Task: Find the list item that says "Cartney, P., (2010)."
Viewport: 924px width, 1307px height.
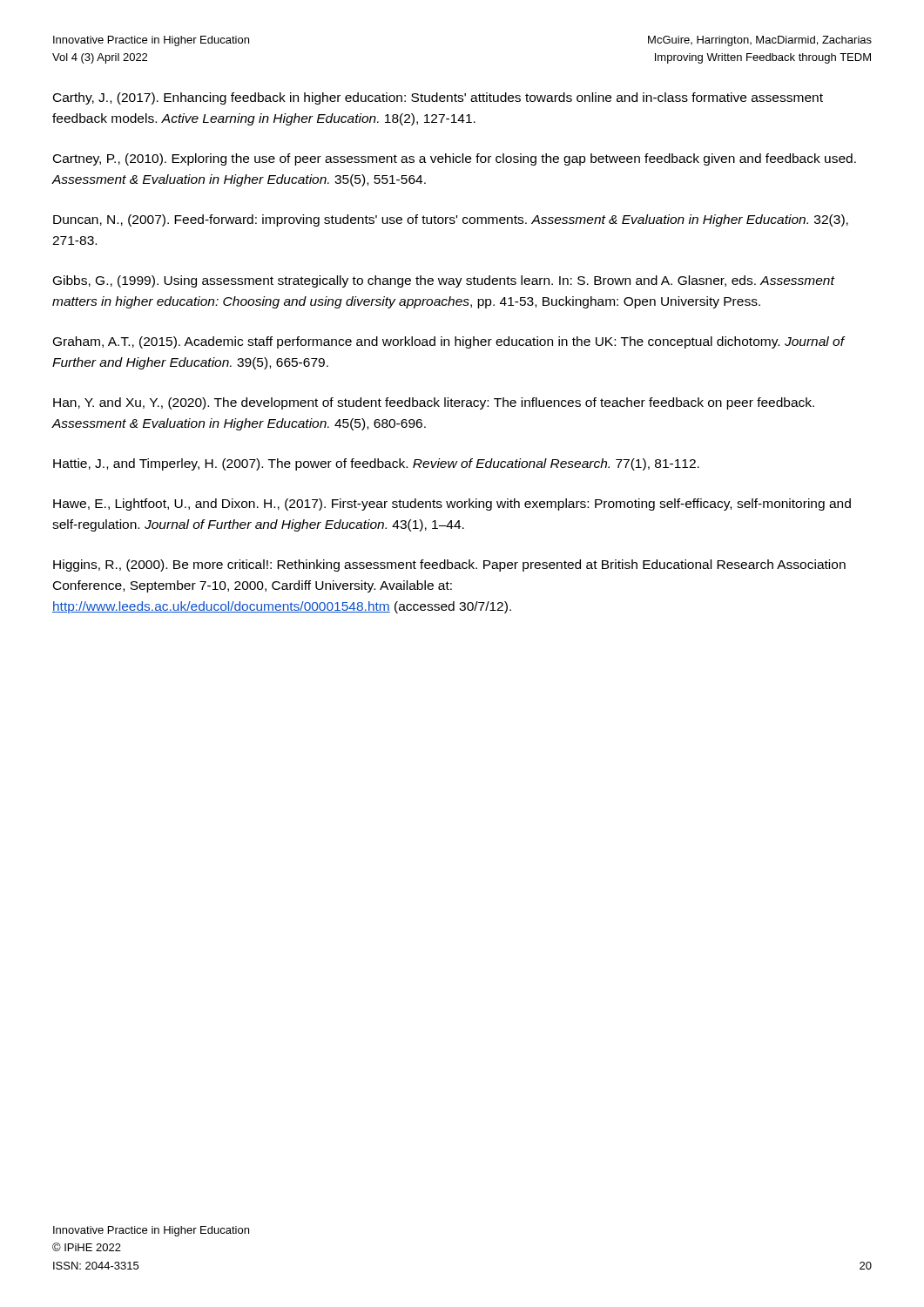Action: click(x=455, y=169)
